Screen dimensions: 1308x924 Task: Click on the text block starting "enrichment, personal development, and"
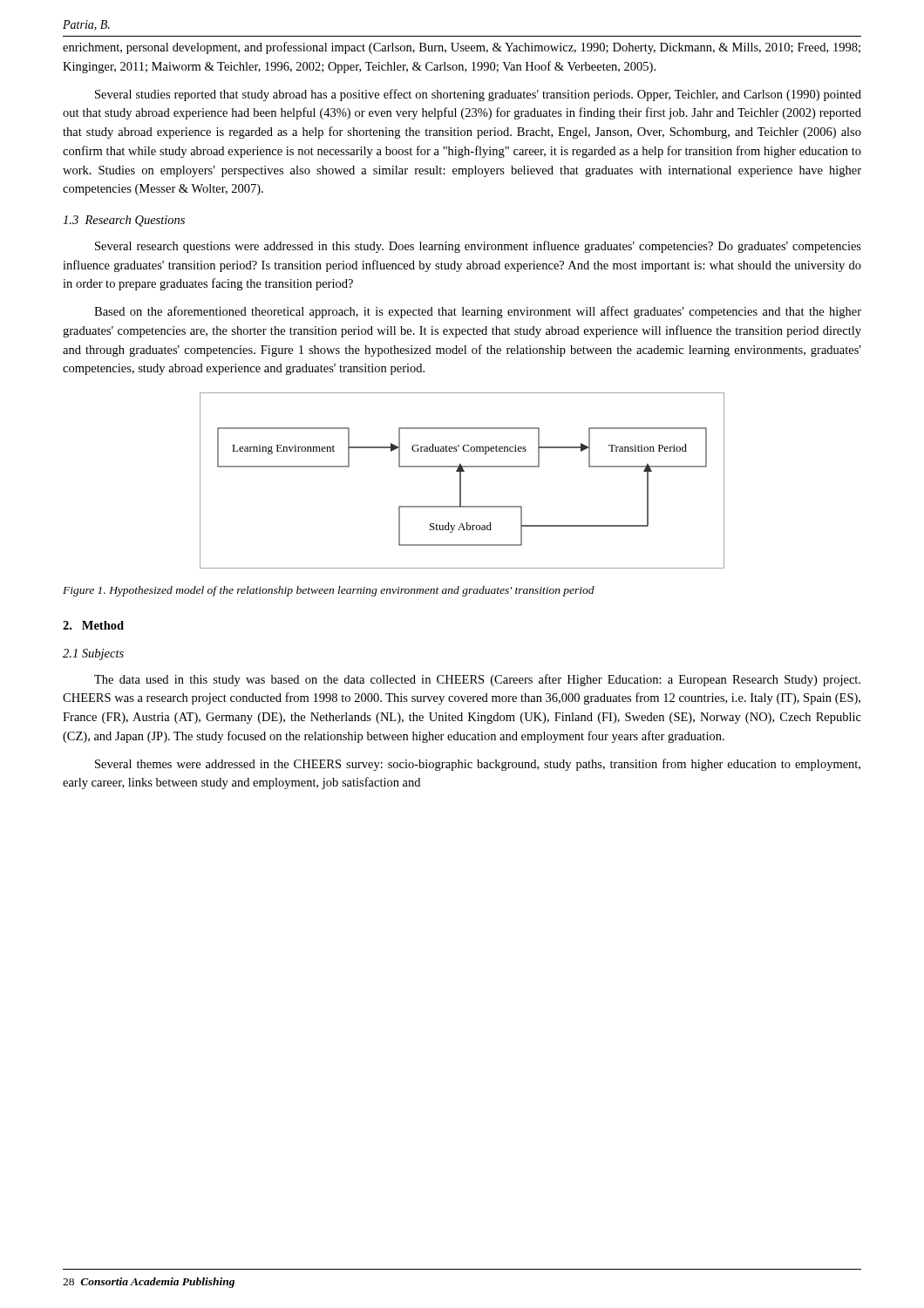tap(462, 57)
